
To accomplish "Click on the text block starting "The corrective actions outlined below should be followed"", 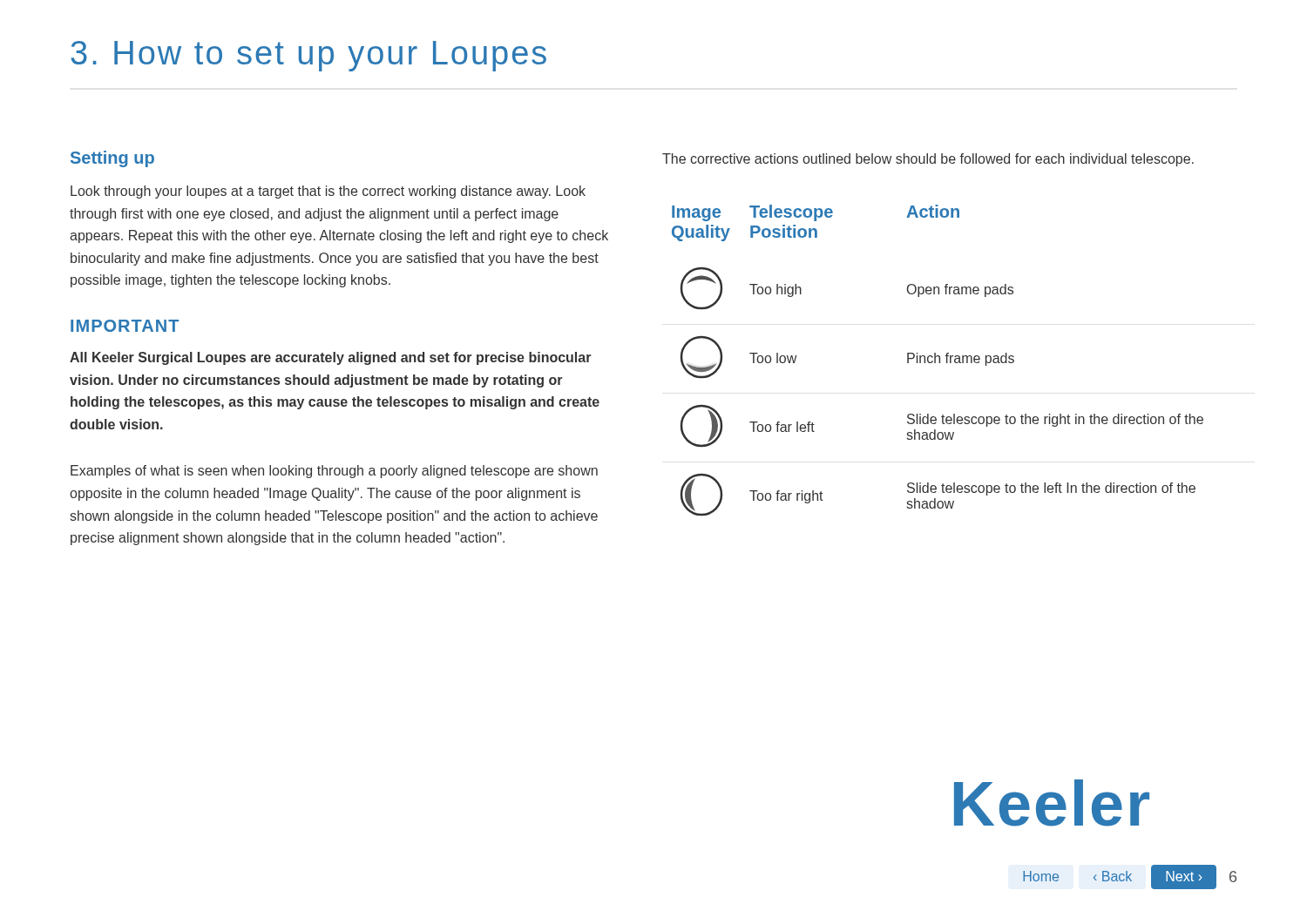I will [928, 159].
